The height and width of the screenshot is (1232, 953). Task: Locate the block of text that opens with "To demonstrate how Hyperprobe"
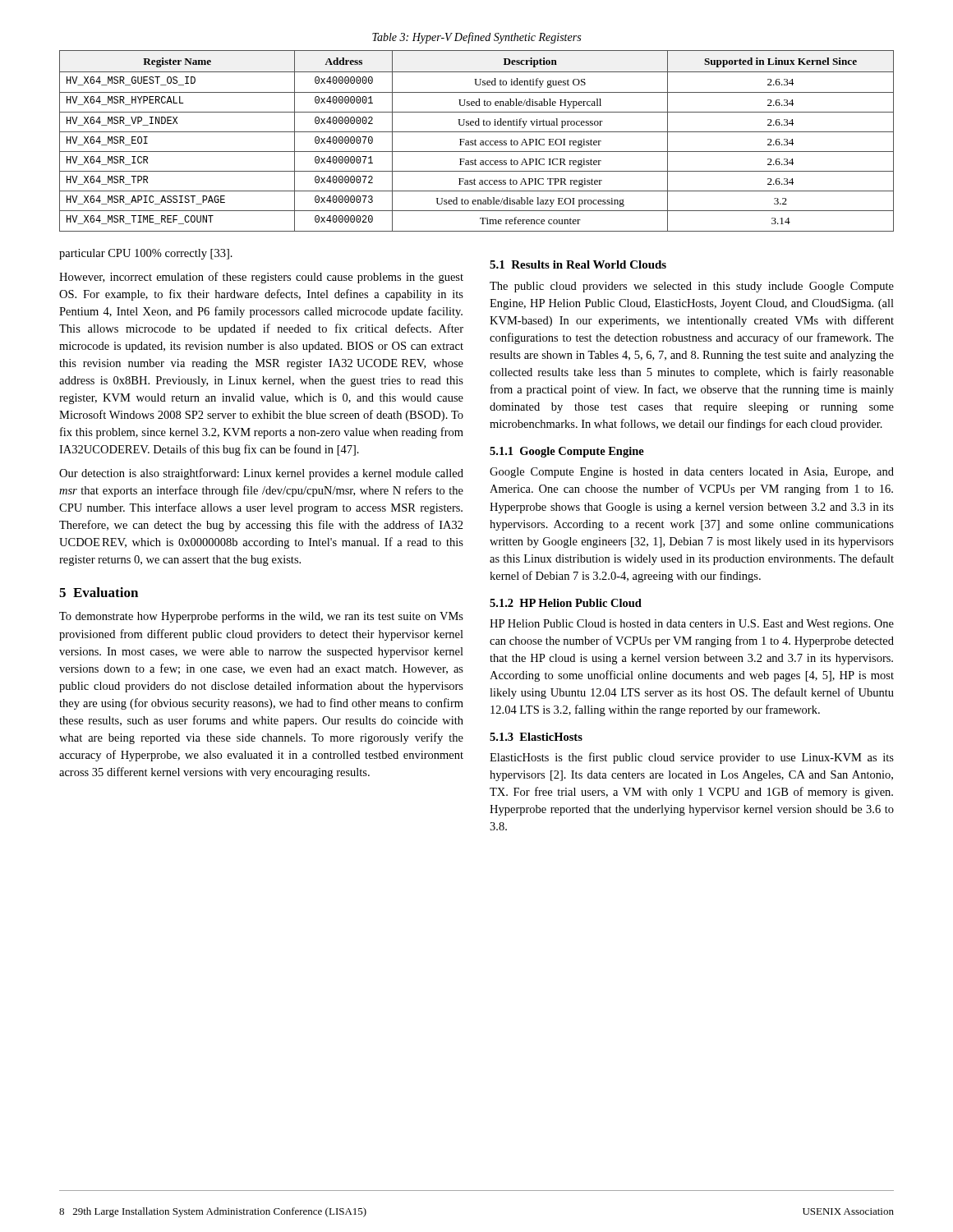tap(261, 695)
